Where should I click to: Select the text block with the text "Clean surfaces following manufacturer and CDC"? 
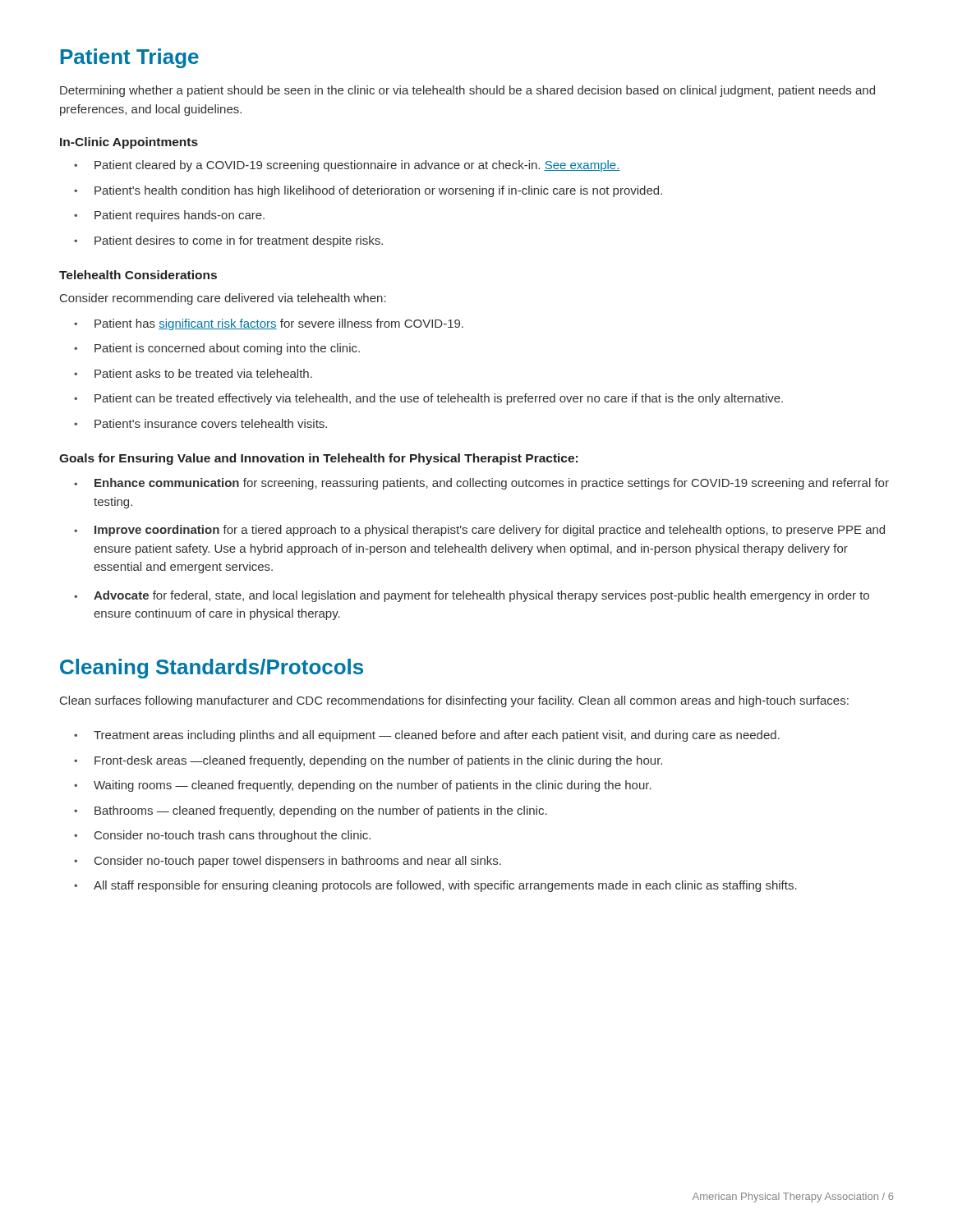(x=454, y=700)
